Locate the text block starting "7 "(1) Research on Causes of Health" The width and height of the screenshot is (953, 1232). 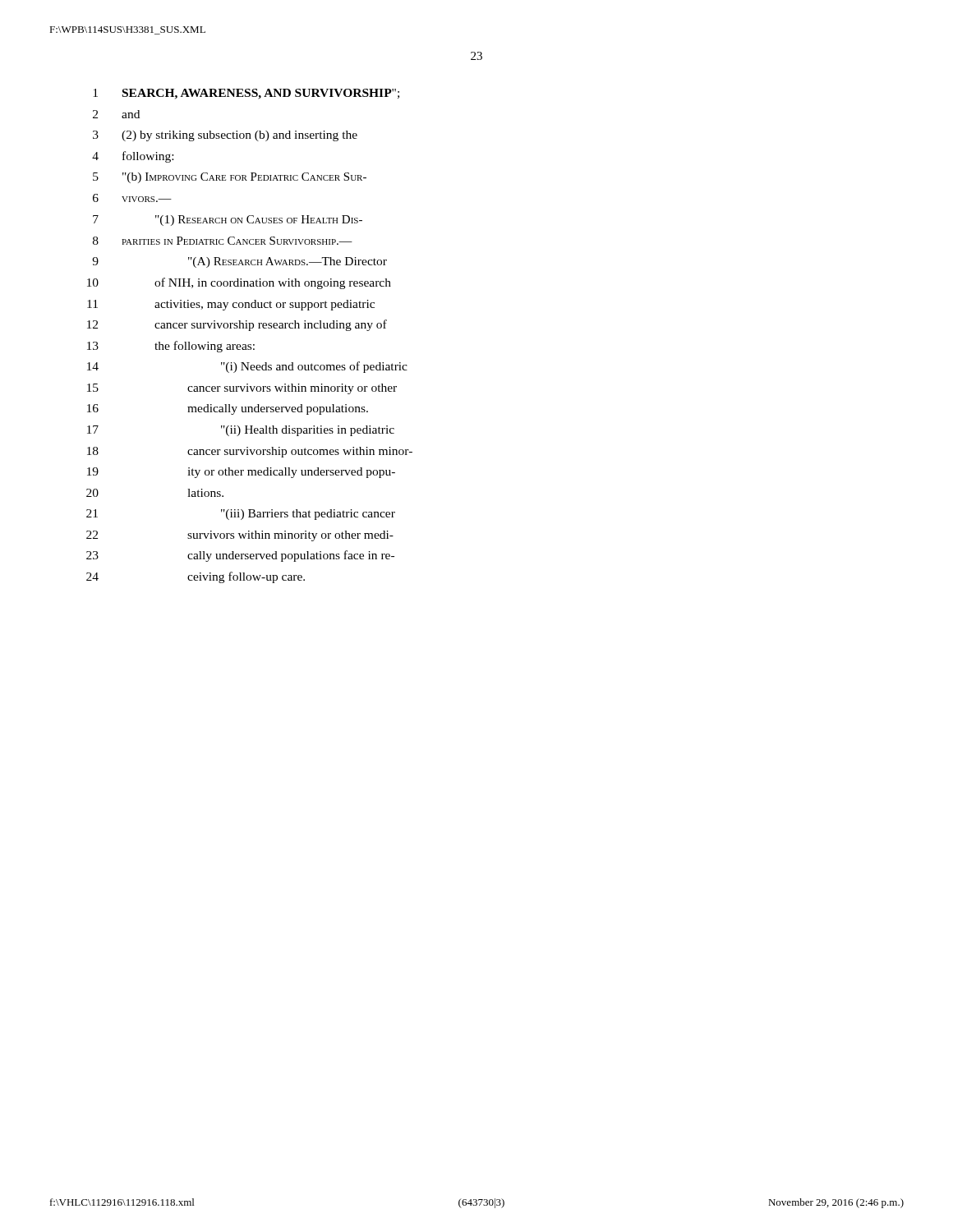(x=228, y=221)
